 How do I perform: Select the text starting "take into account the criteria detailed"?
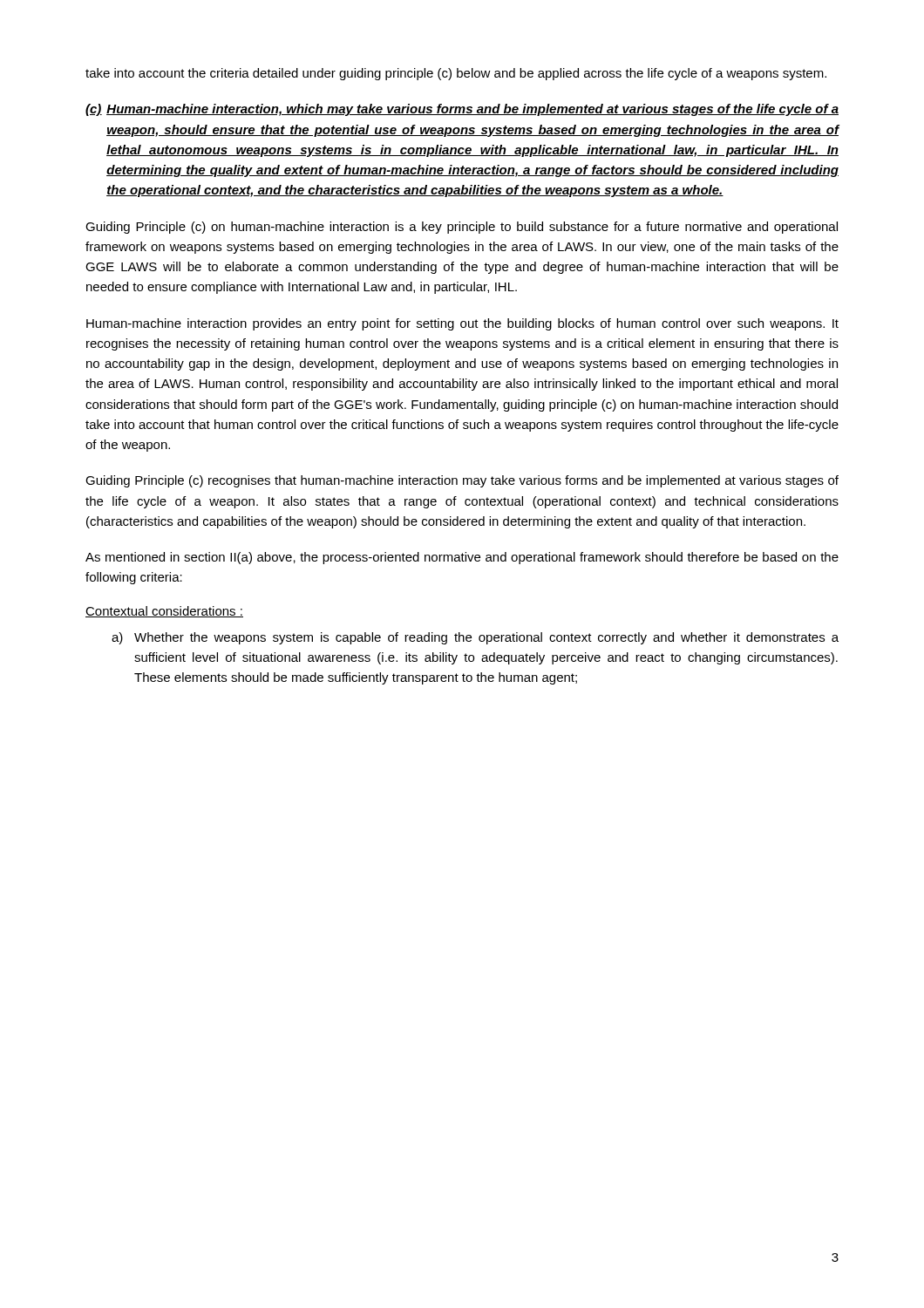pos(457,73)
